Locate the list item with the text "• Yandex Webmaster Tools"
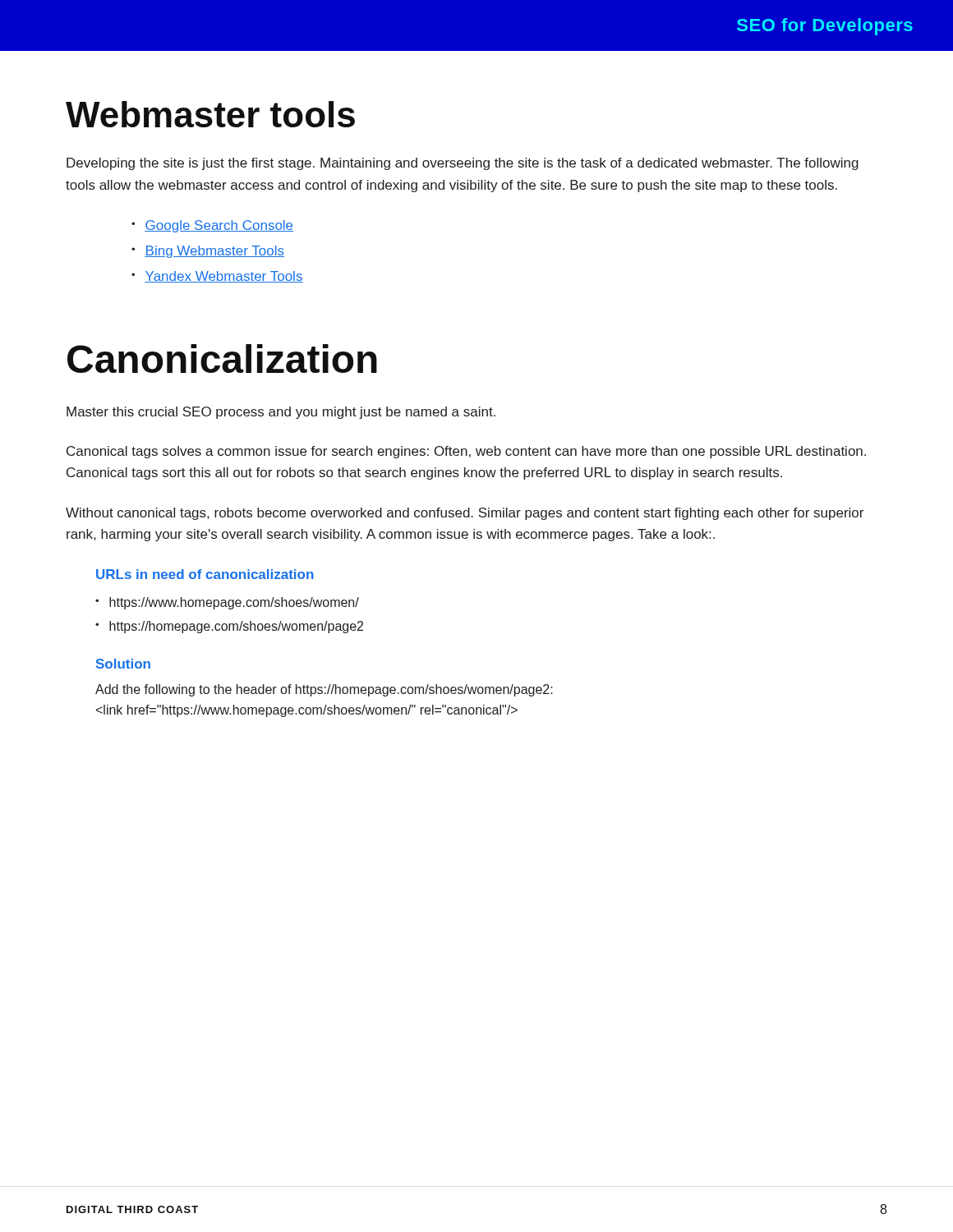This screenshot has width=953, height=1232. tap(217, 277)
